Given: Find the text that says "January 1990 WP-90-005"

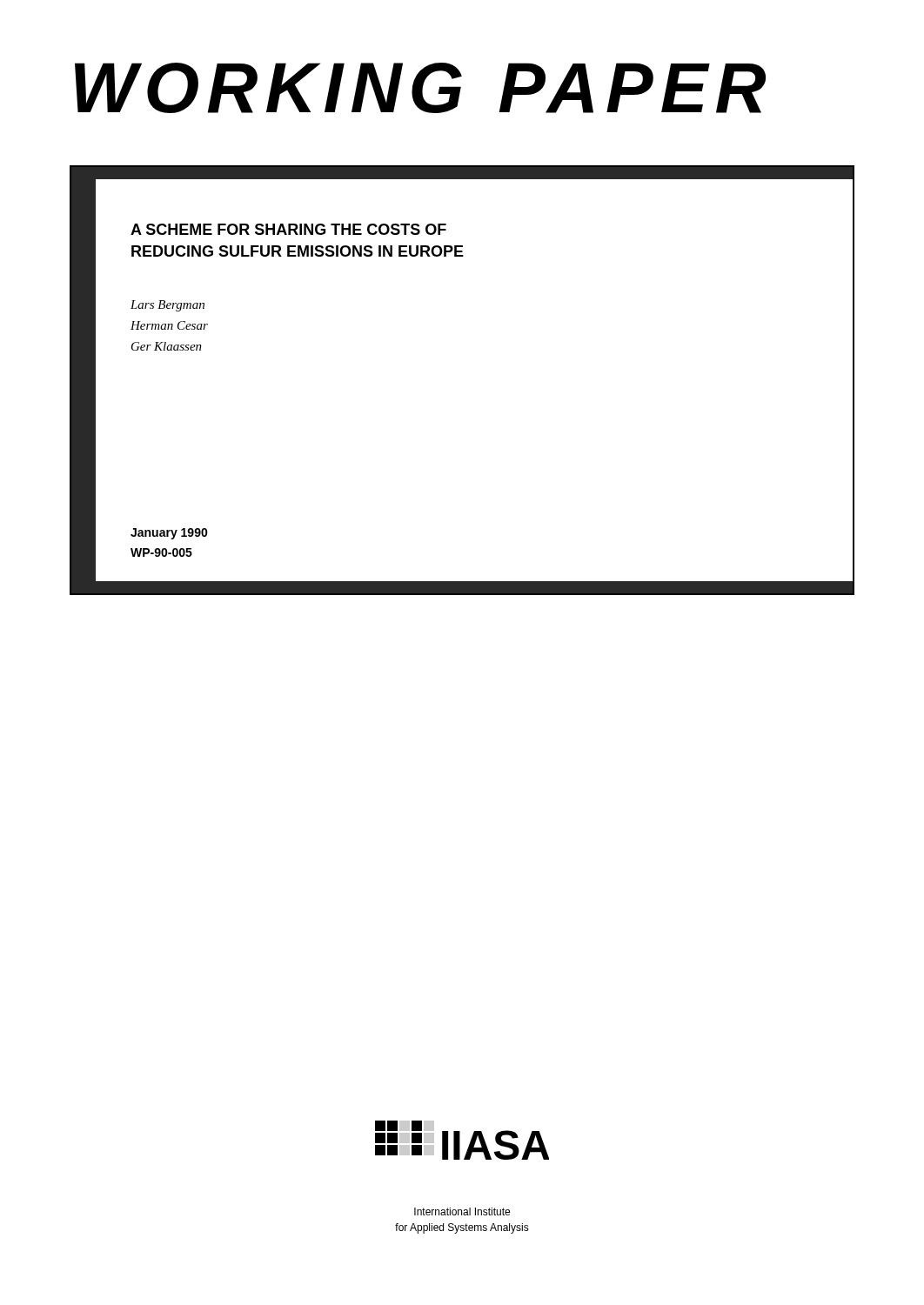Looking at the screenshot, I should click(169, 542).
